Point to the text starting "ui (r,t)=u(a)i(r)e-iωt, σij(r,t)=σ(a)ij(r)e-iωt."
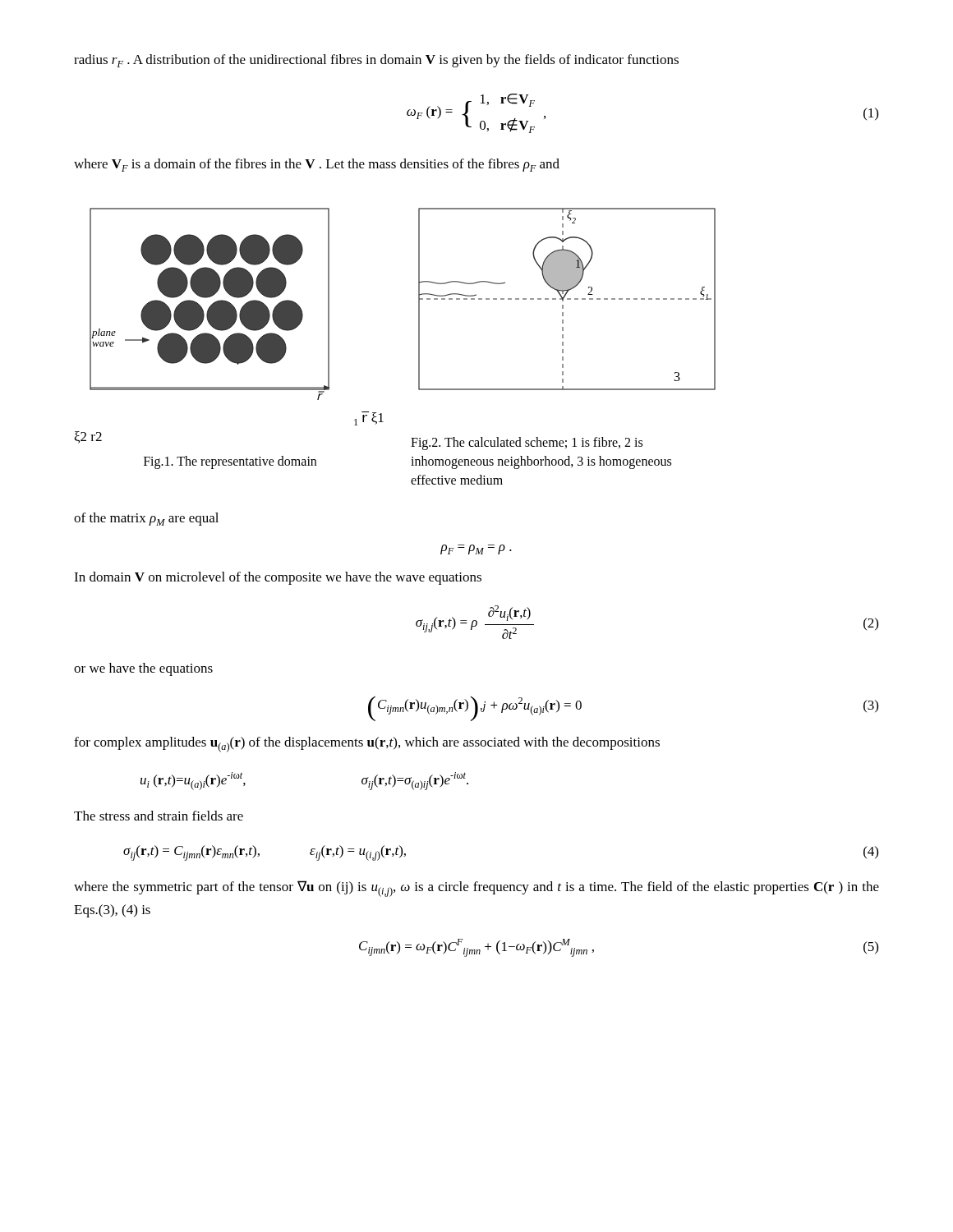Image resolution: width=953 pixels, height=1232 pixels. (193, 781)
